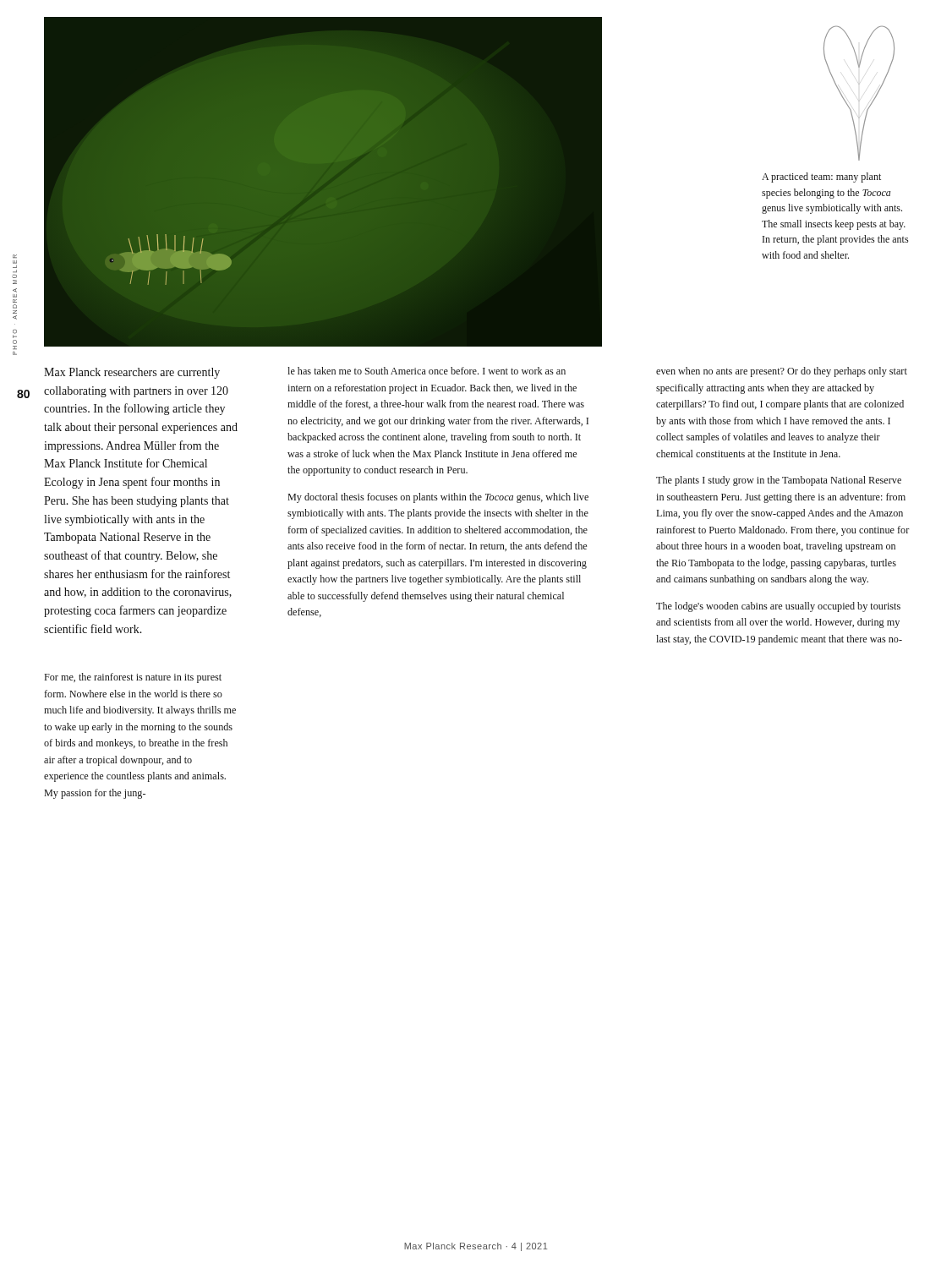Locate the region starting "le has taken"
This screenshot has width=952, height=1268.
click(440, 492)
